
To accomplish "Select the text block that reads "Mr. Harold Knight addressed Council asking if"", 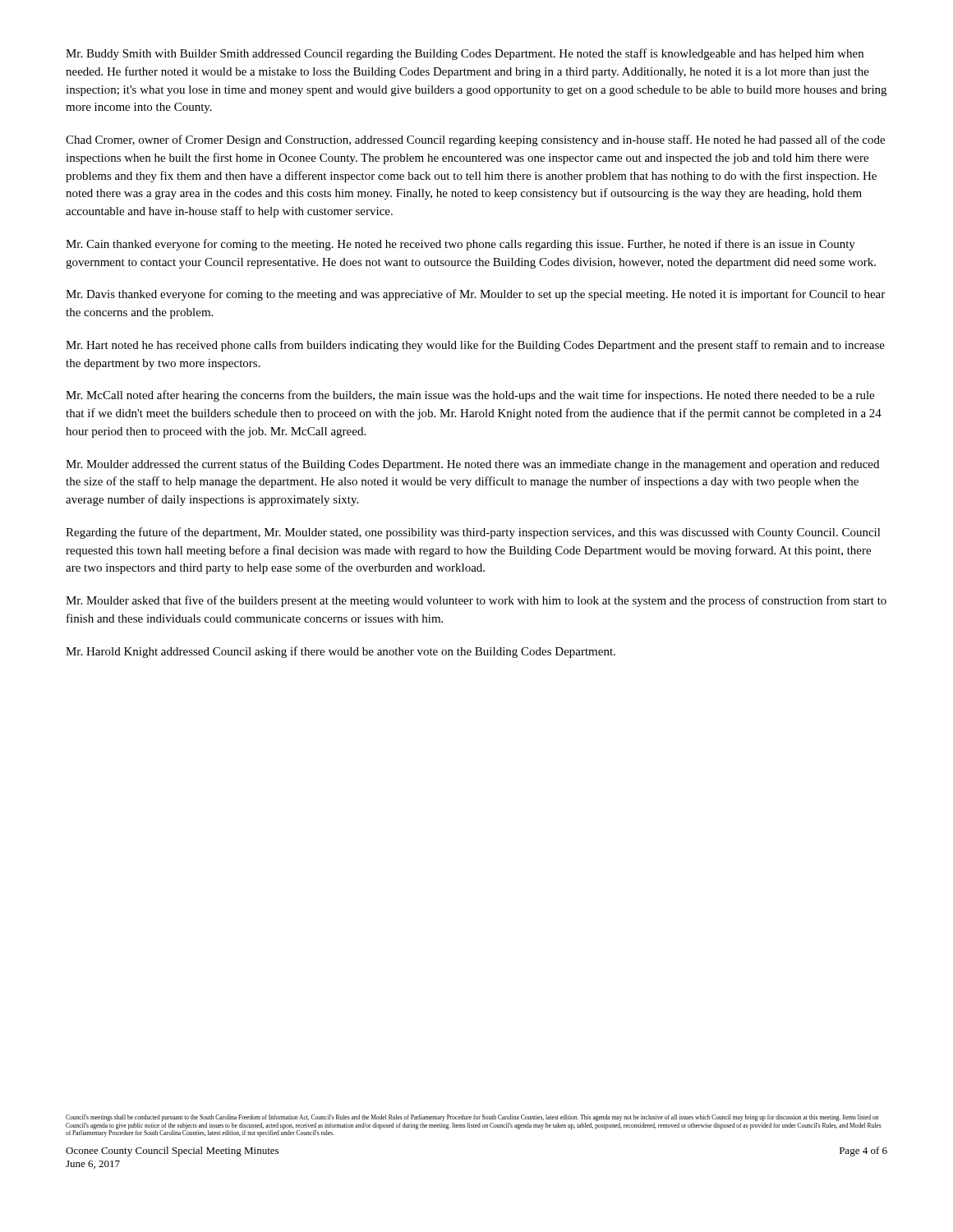I will [341, 651].
